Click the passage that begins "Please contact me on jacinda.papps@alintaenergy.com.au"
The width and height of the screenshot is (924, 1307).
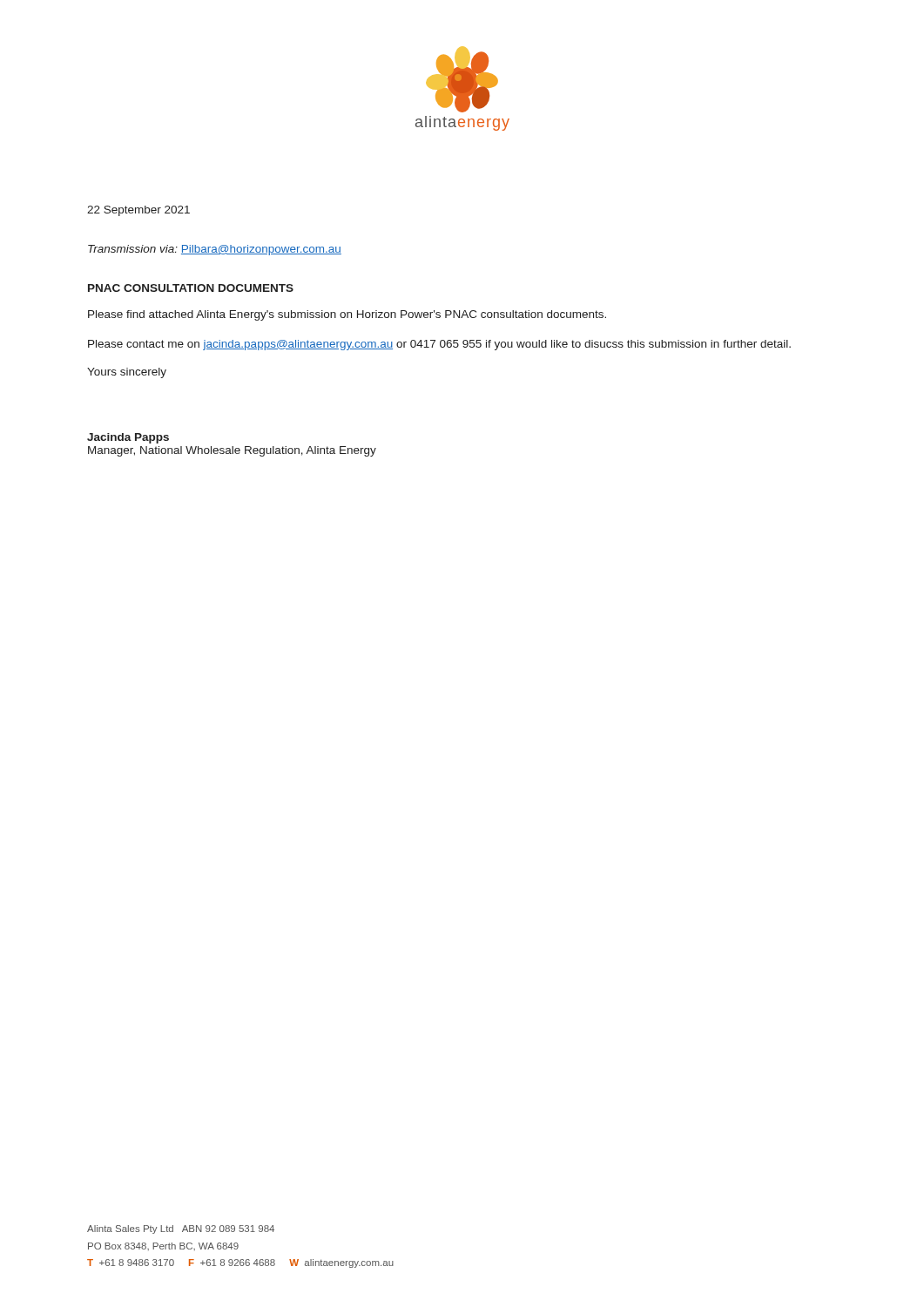439,343
